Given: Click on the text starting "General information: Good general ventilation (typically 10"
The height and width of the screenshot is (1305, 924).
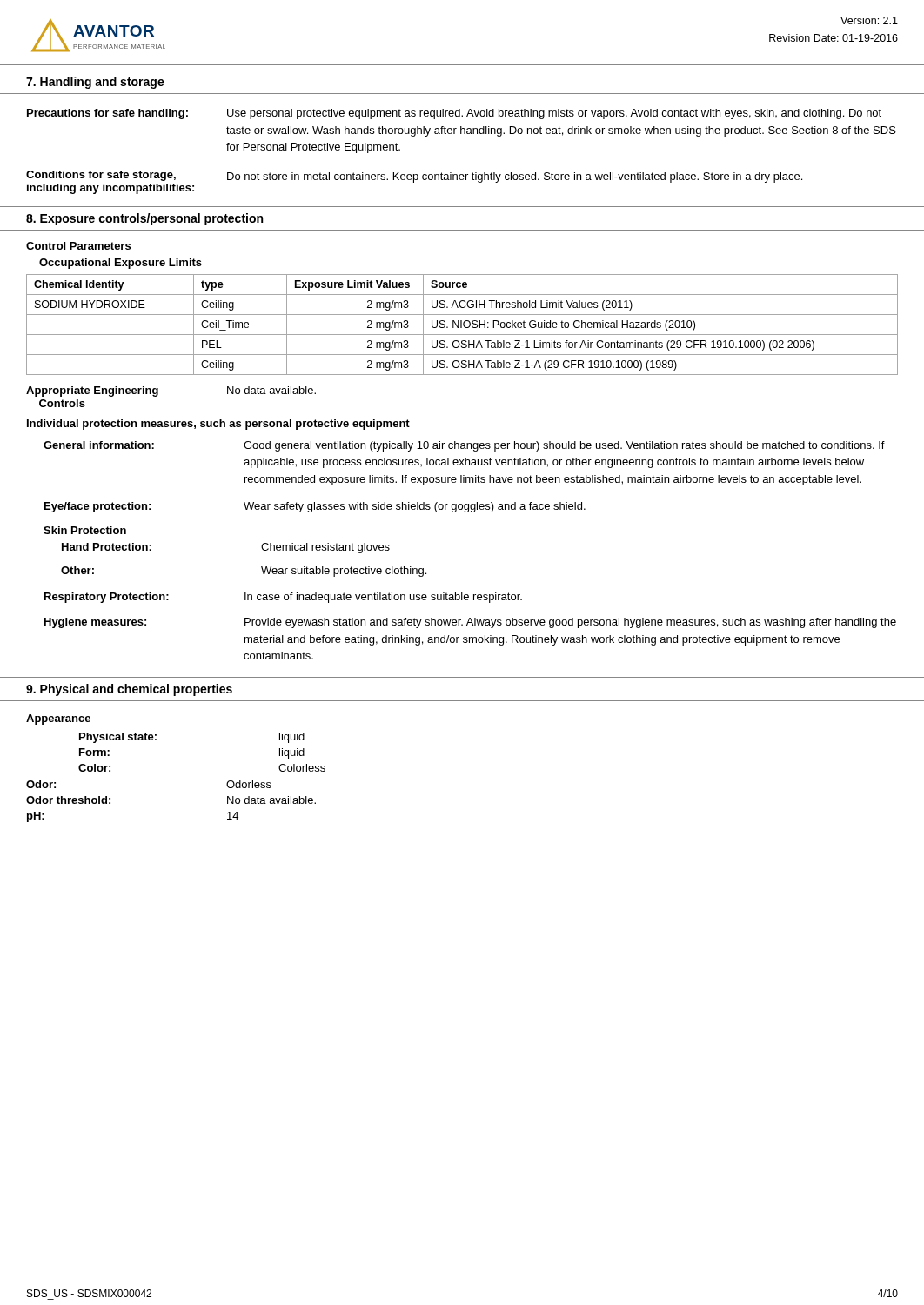Looking at the screenshot, I should (462, 462).
